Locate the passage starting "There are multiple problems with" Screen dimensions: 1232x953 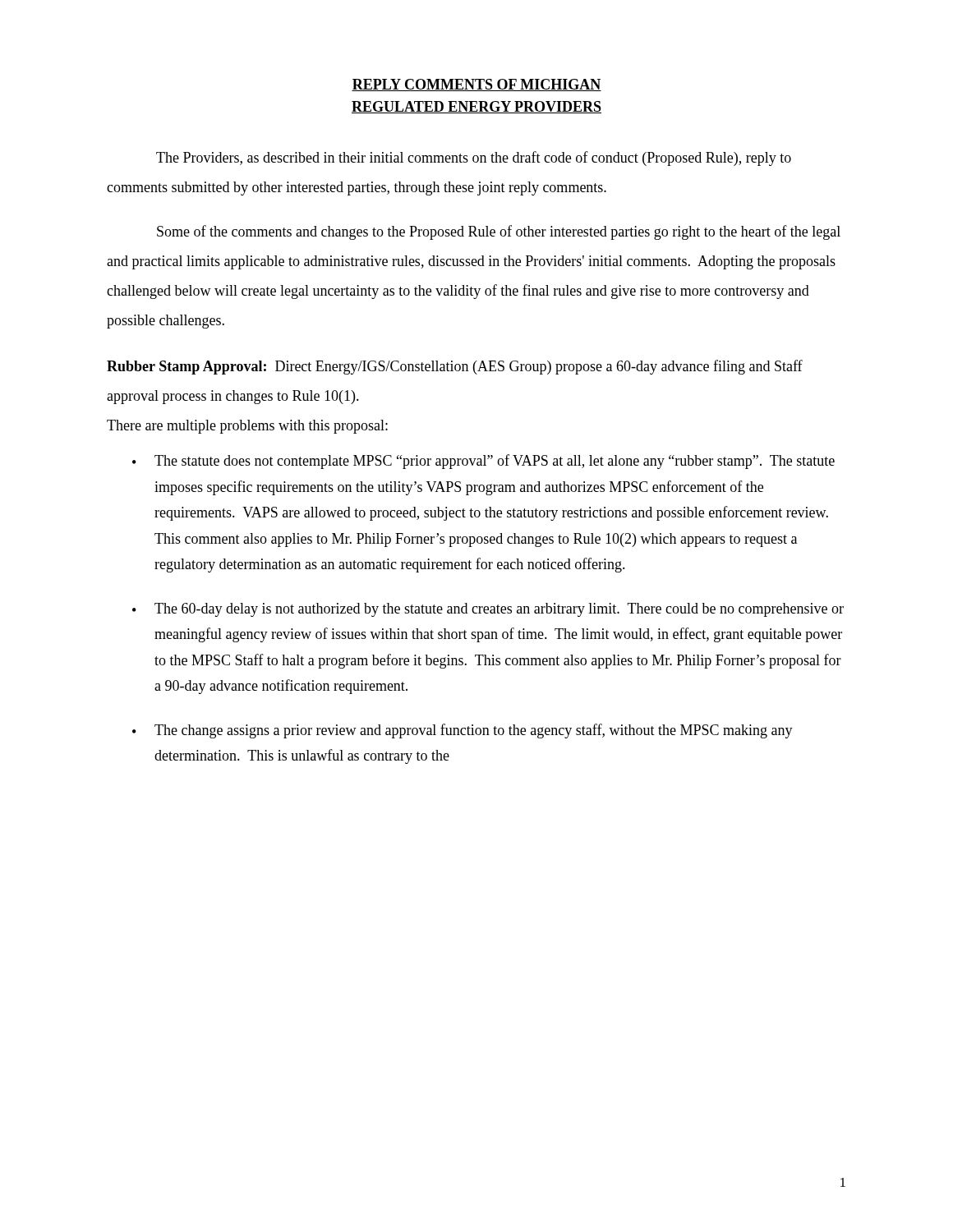pos(248,425)
